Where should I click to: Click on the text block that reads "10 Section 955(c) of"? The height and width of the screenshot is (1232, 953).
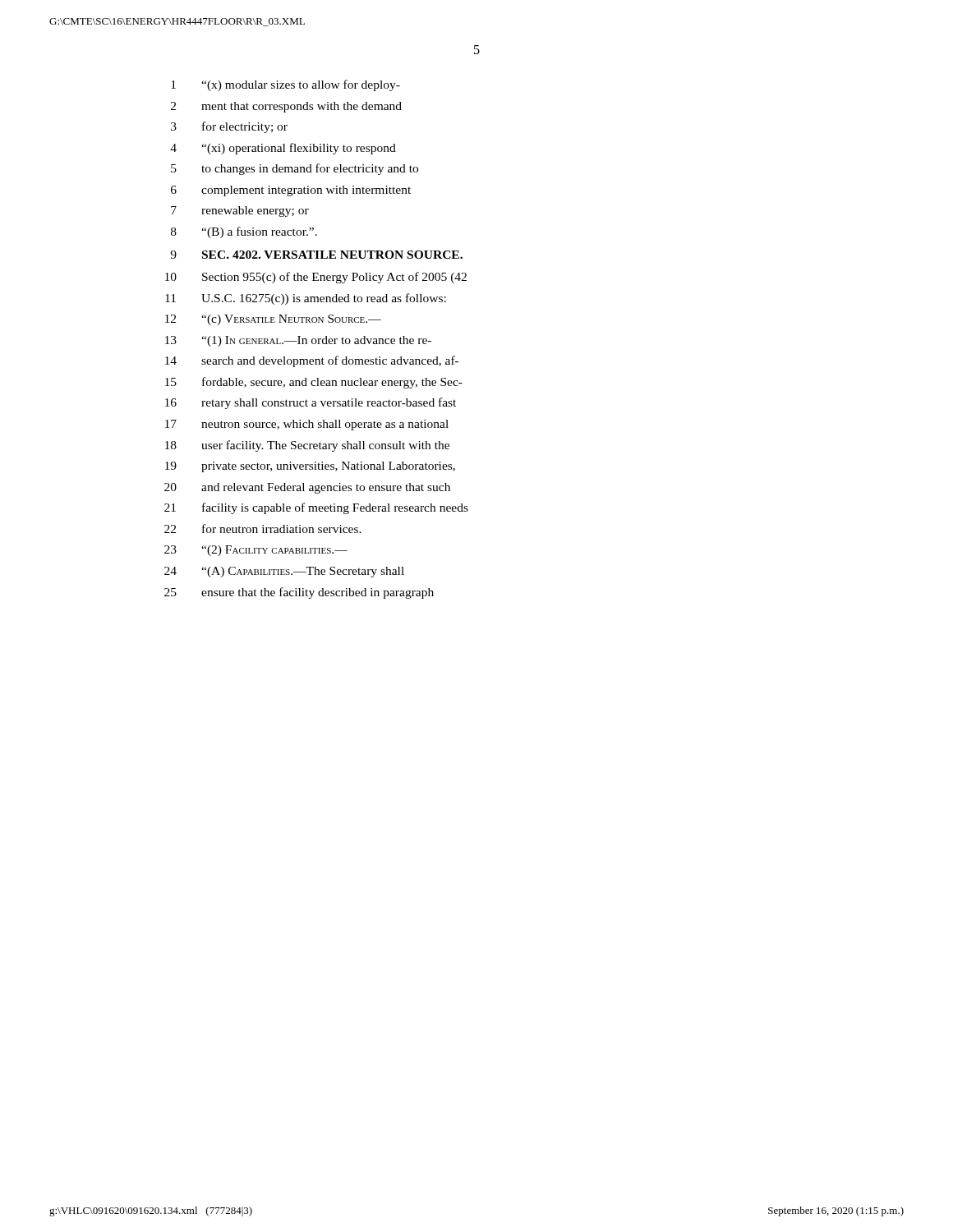[299, 277]
